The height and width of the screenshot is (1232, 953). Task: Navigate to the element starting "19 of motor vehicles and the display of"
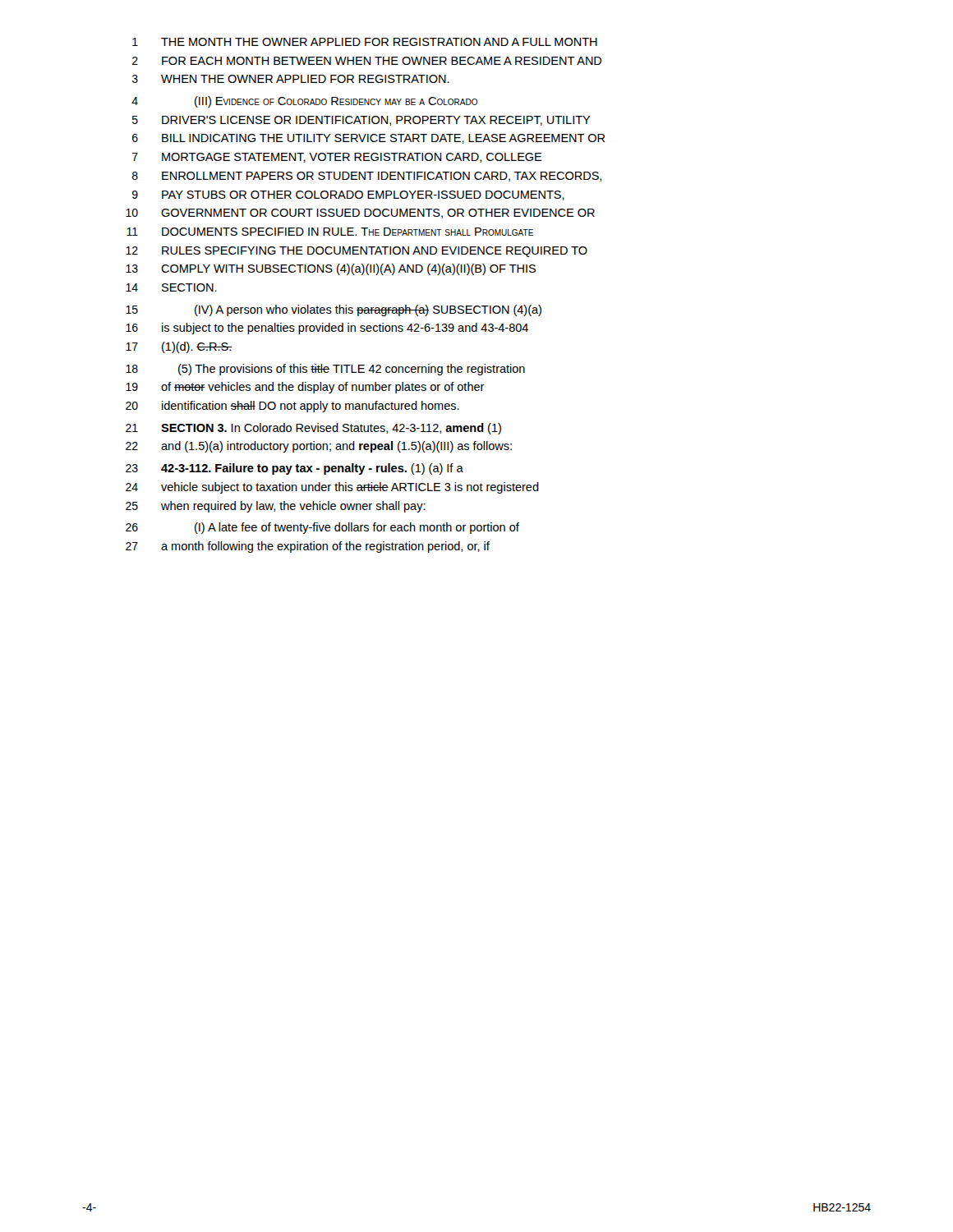click(489, 387)
